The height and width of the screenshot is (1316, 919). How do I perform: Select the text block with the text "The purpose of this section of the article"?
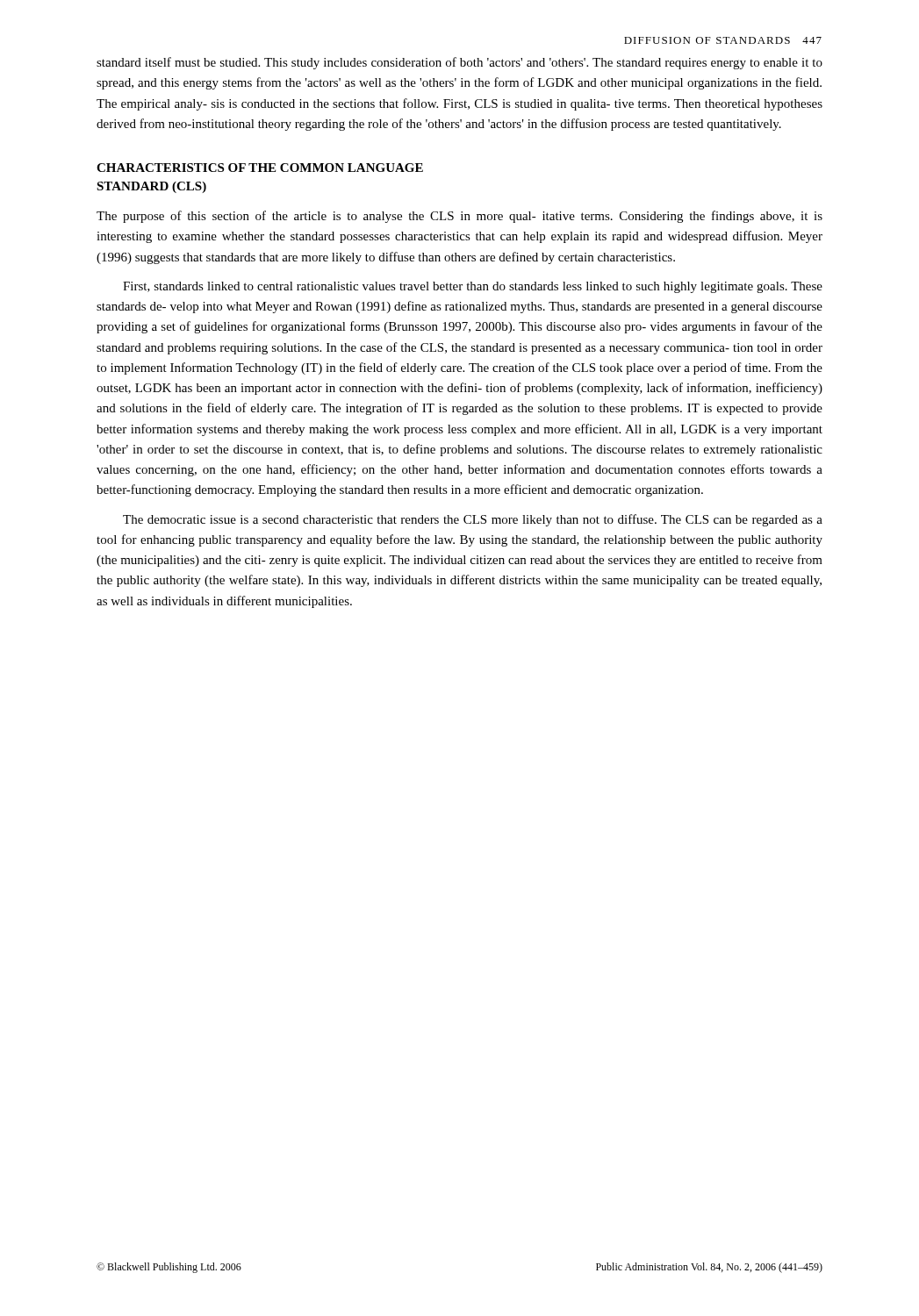point(460,409)
